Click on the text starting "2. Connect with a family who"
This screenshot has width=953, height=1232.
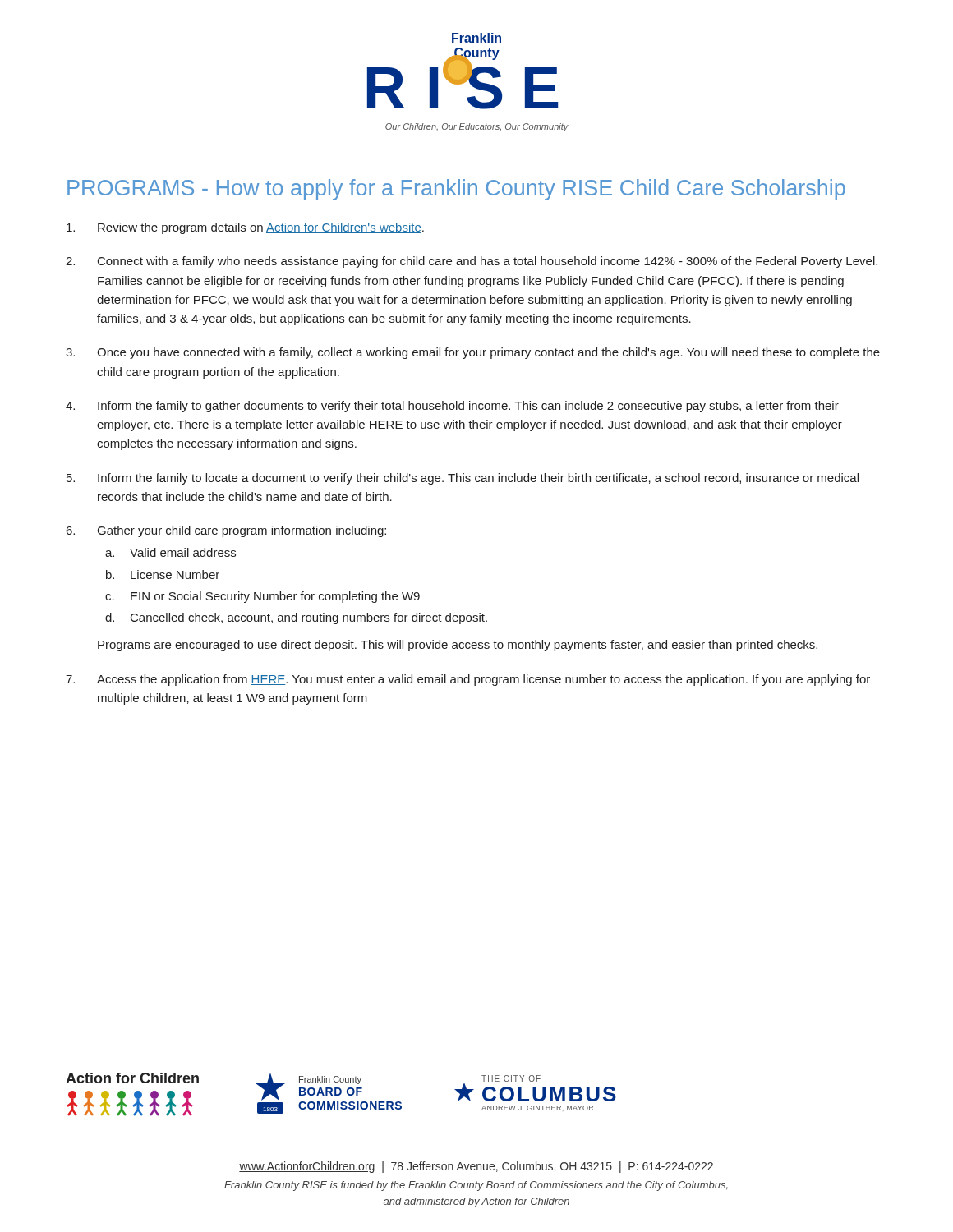coord(476,290)
